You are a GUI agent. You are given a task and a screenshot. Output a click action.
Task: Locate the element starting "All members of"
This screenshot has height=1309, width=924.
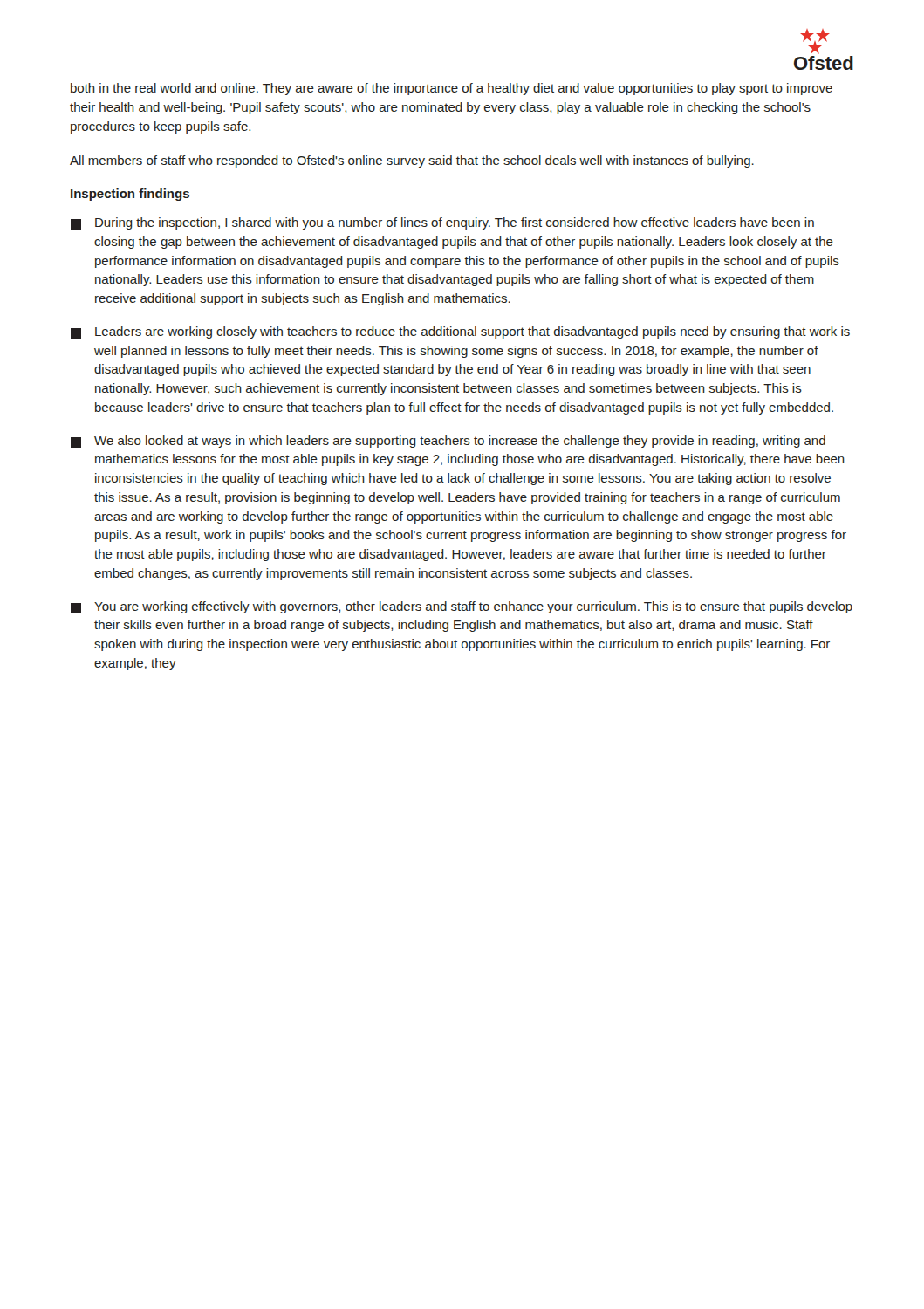click(412, 160)
